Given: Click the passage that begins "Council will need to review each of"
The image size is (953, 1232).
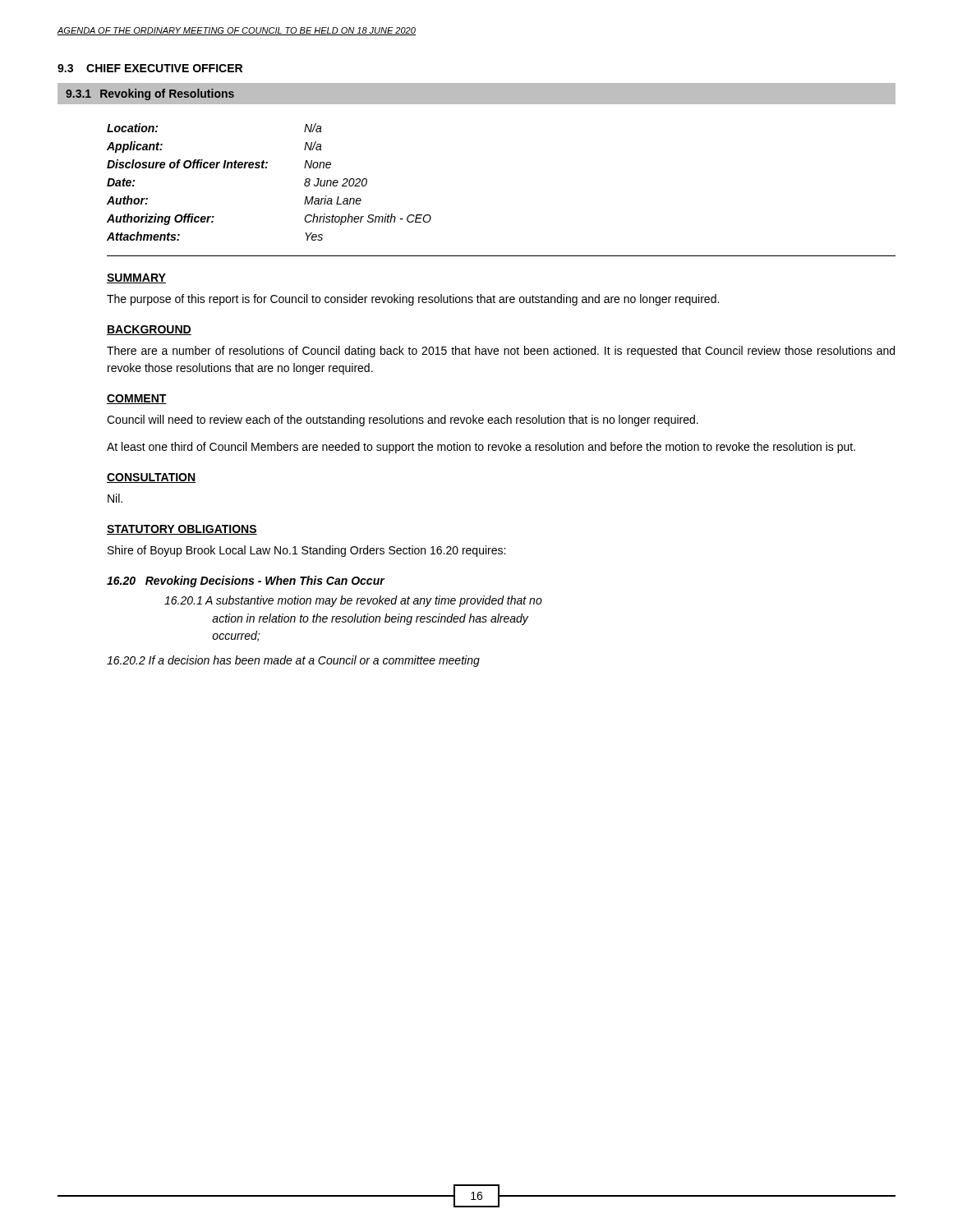Looking at the screenshot, I should (x=403, y=420).
